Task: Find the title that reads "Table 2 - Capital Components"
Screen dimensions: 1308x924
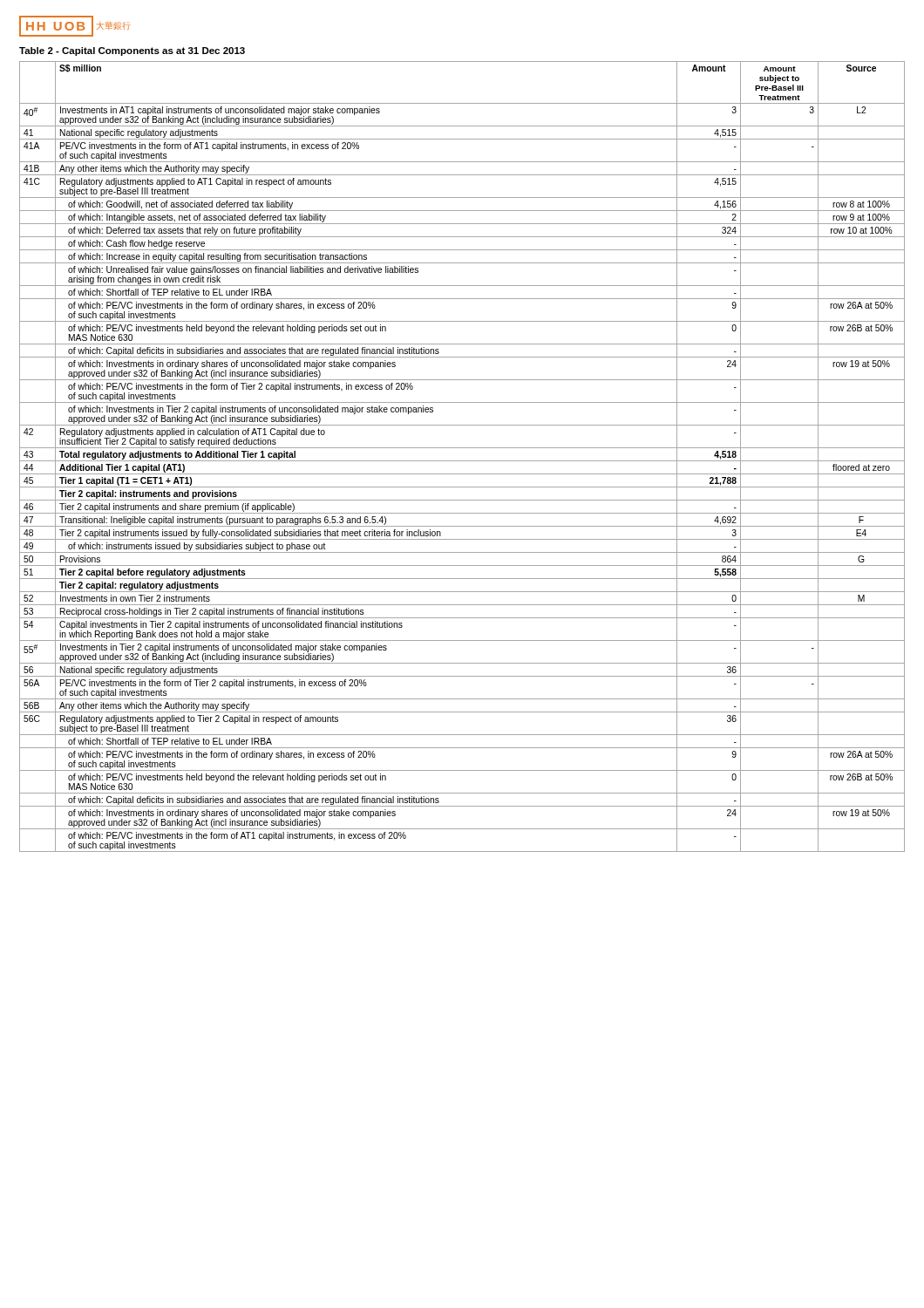Action: click(x=132, y=51)
